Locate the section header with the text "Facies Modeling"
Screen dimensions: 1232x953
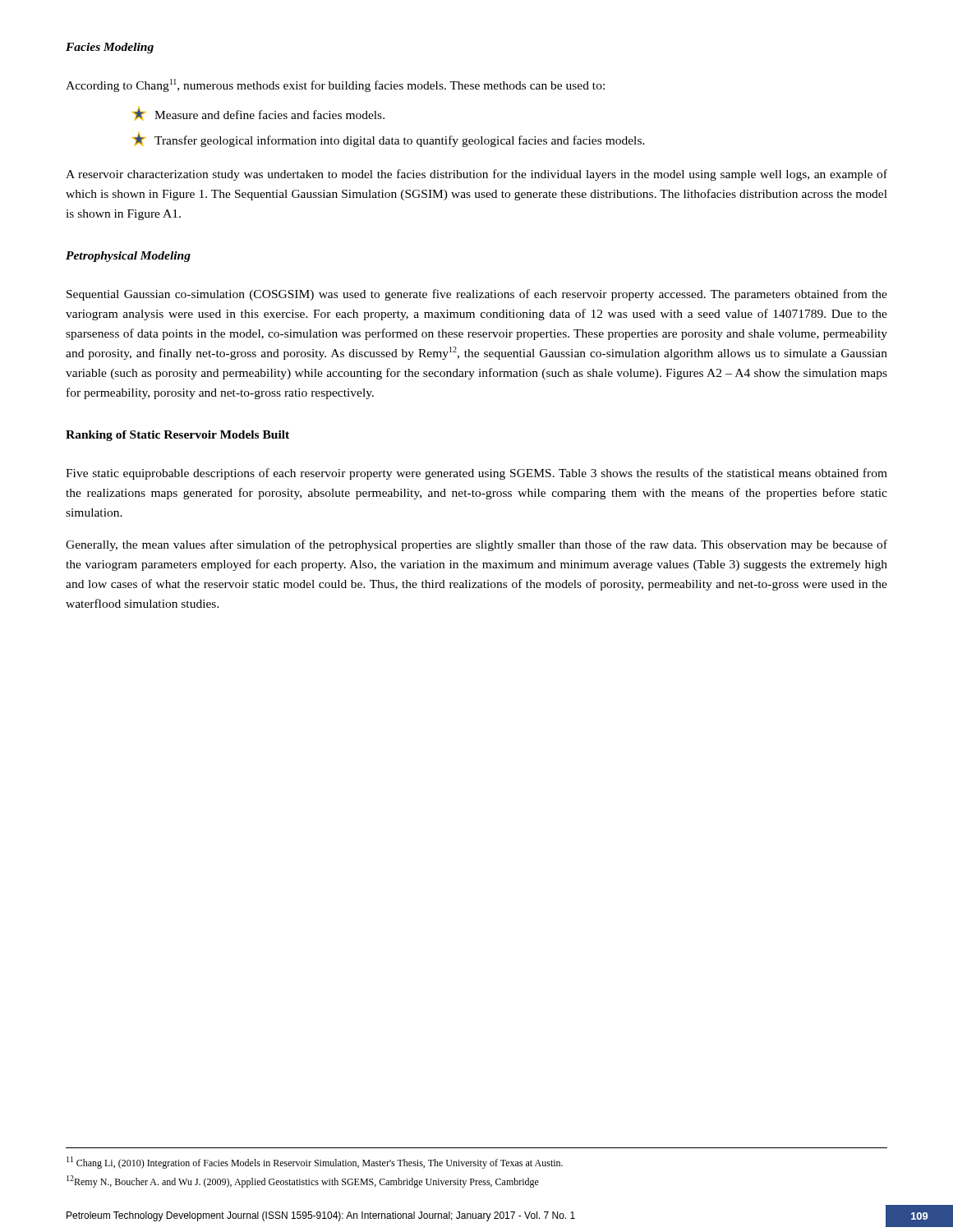(110, 47)
